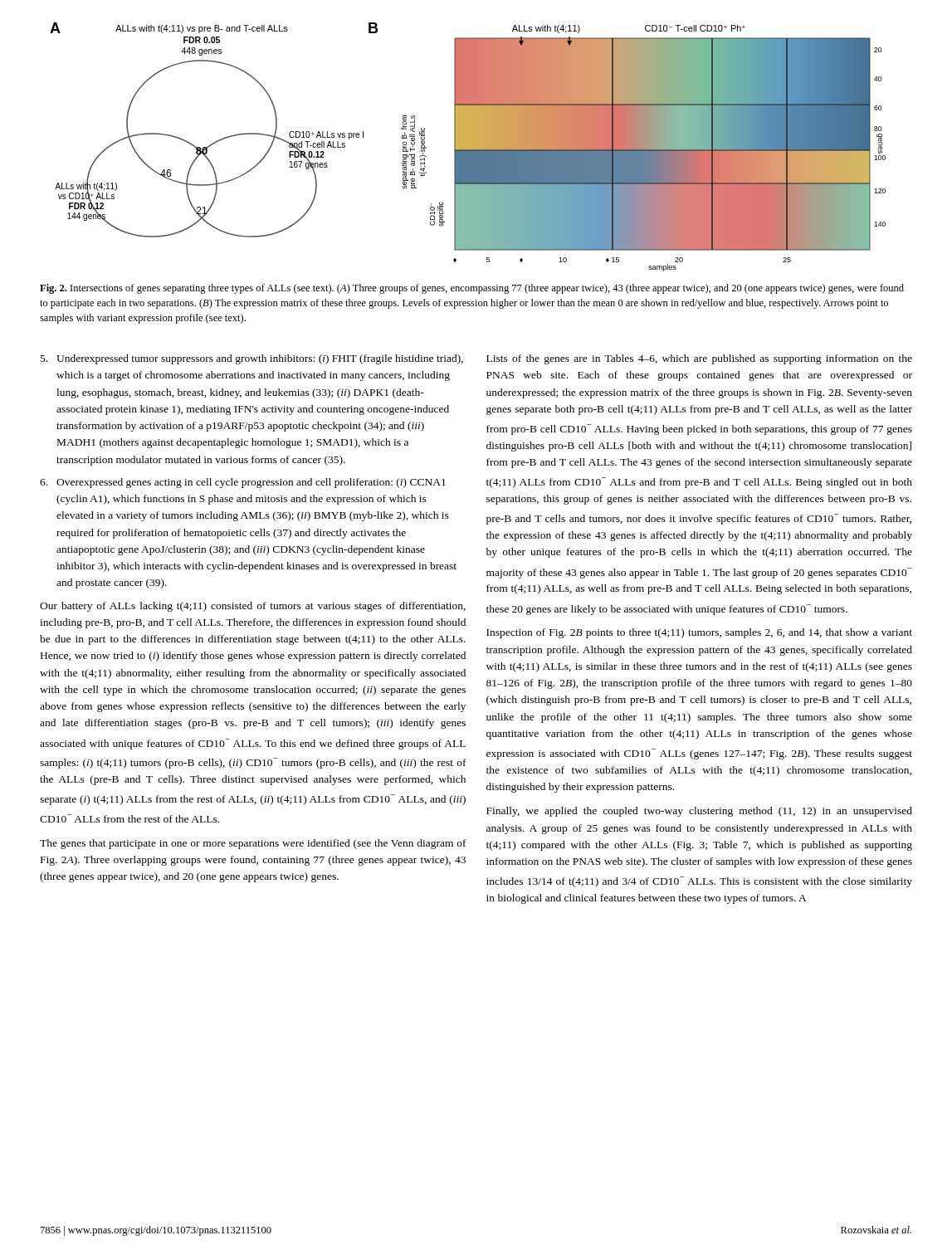952x1245 pixels.
Task: Select the block starting "5. Underexpressed tumor suppressors and growth inhibitors:"
Action: pyautogui.click(x=253, y=409)
